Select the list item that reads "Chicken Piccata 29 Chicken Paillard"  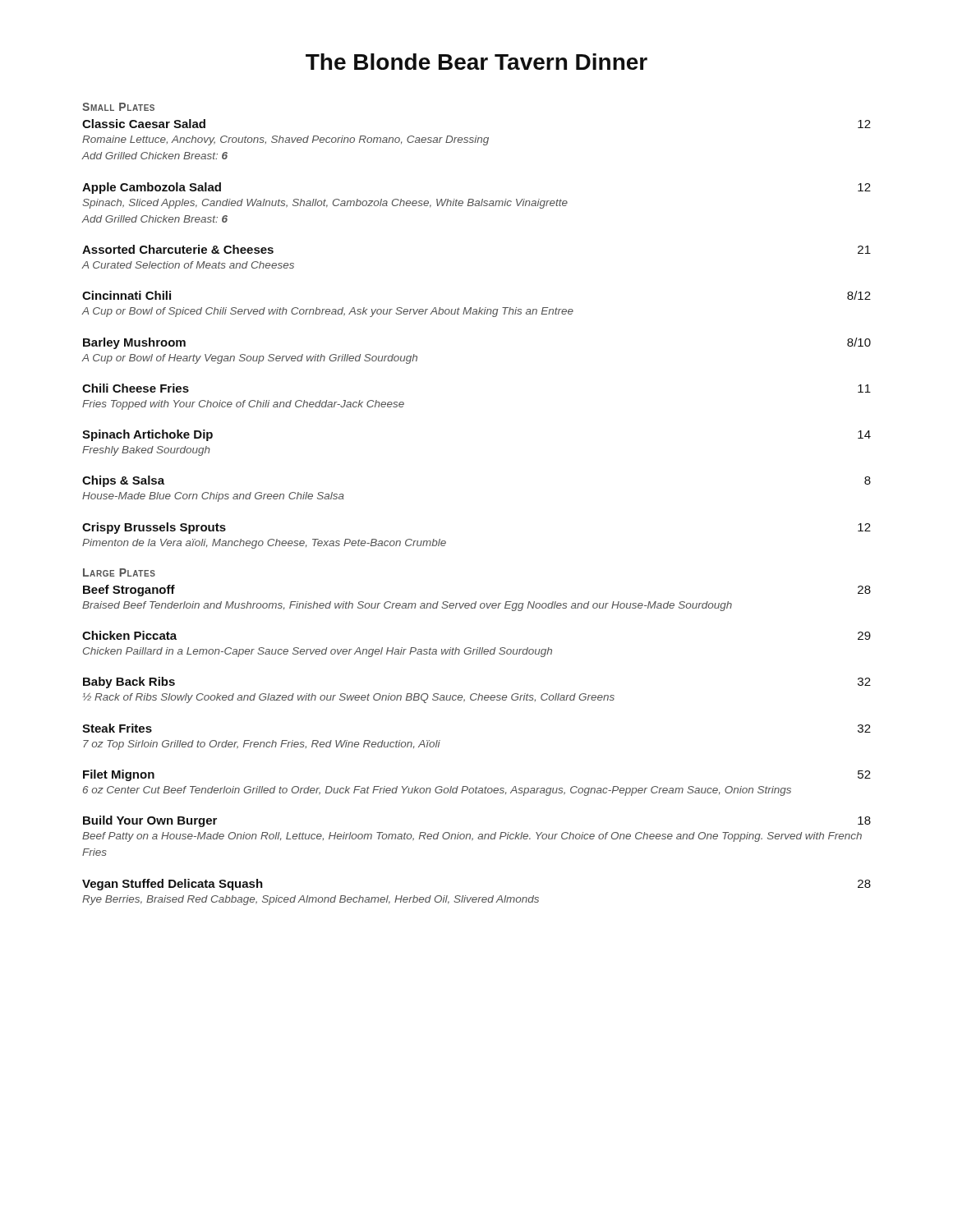(476, 644)
